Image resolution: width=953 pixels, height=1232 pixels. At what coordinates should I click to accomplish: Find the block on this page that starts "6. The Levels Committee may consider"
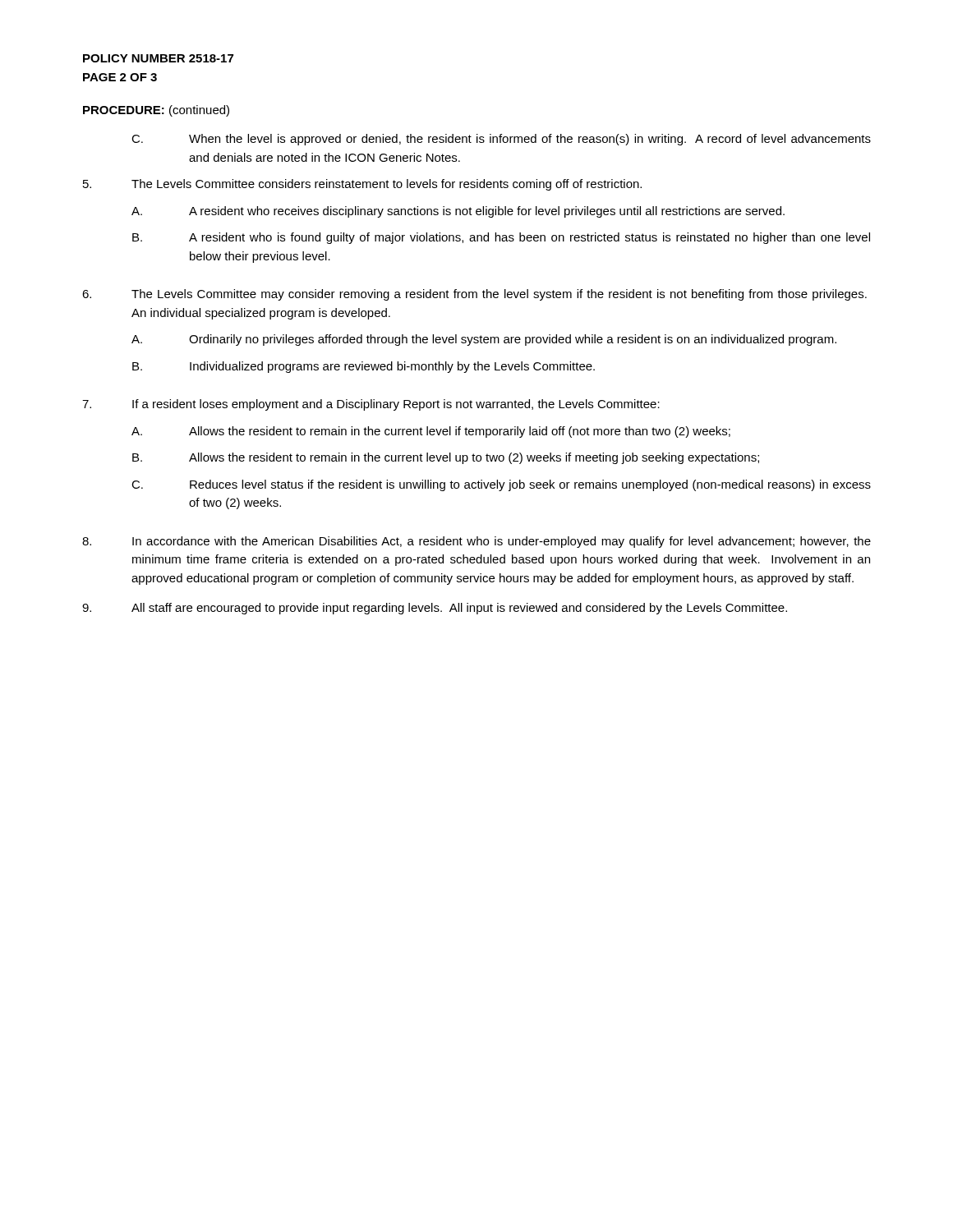[476, 334]
